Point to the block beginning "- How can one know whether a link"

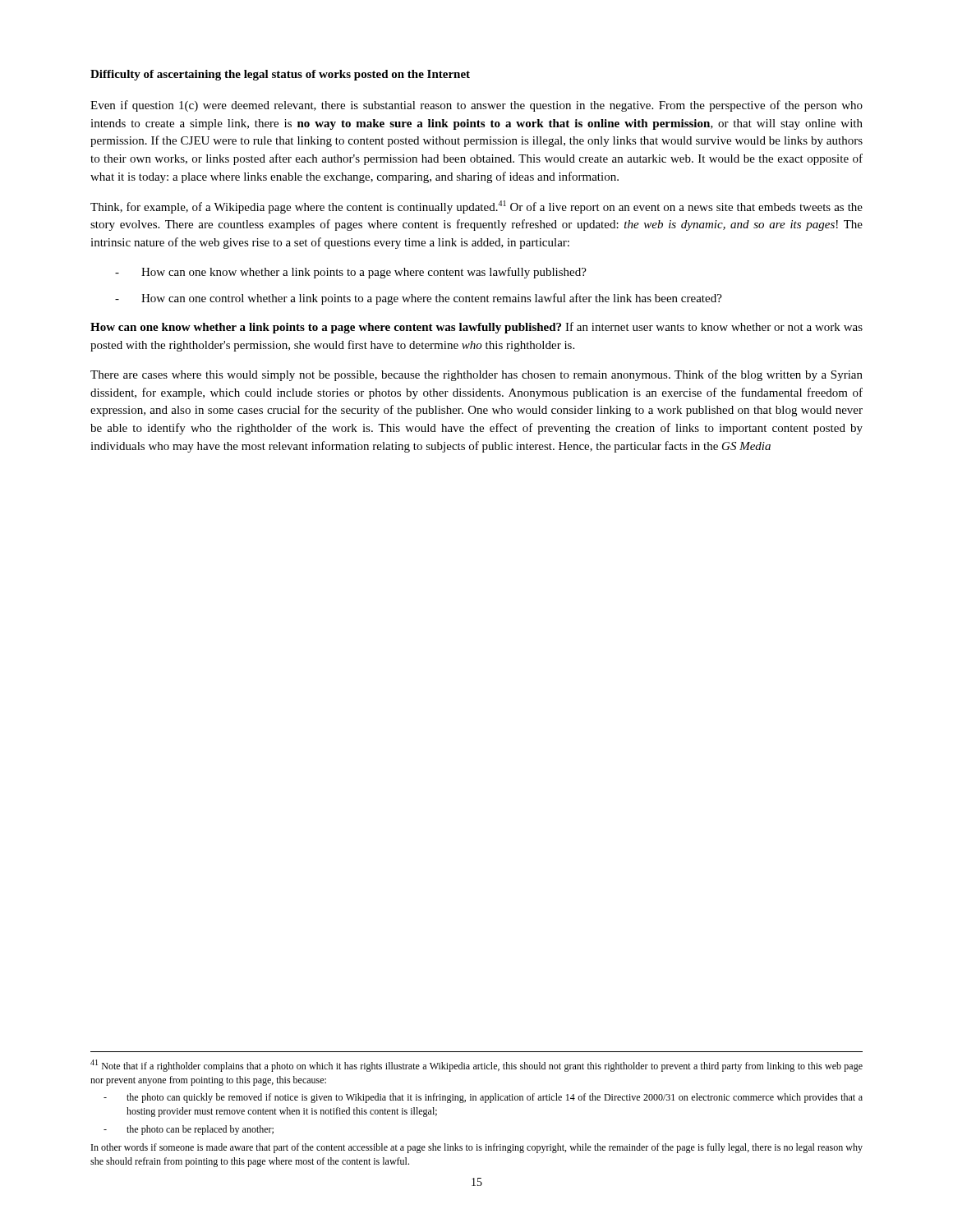tap(476, 272)
